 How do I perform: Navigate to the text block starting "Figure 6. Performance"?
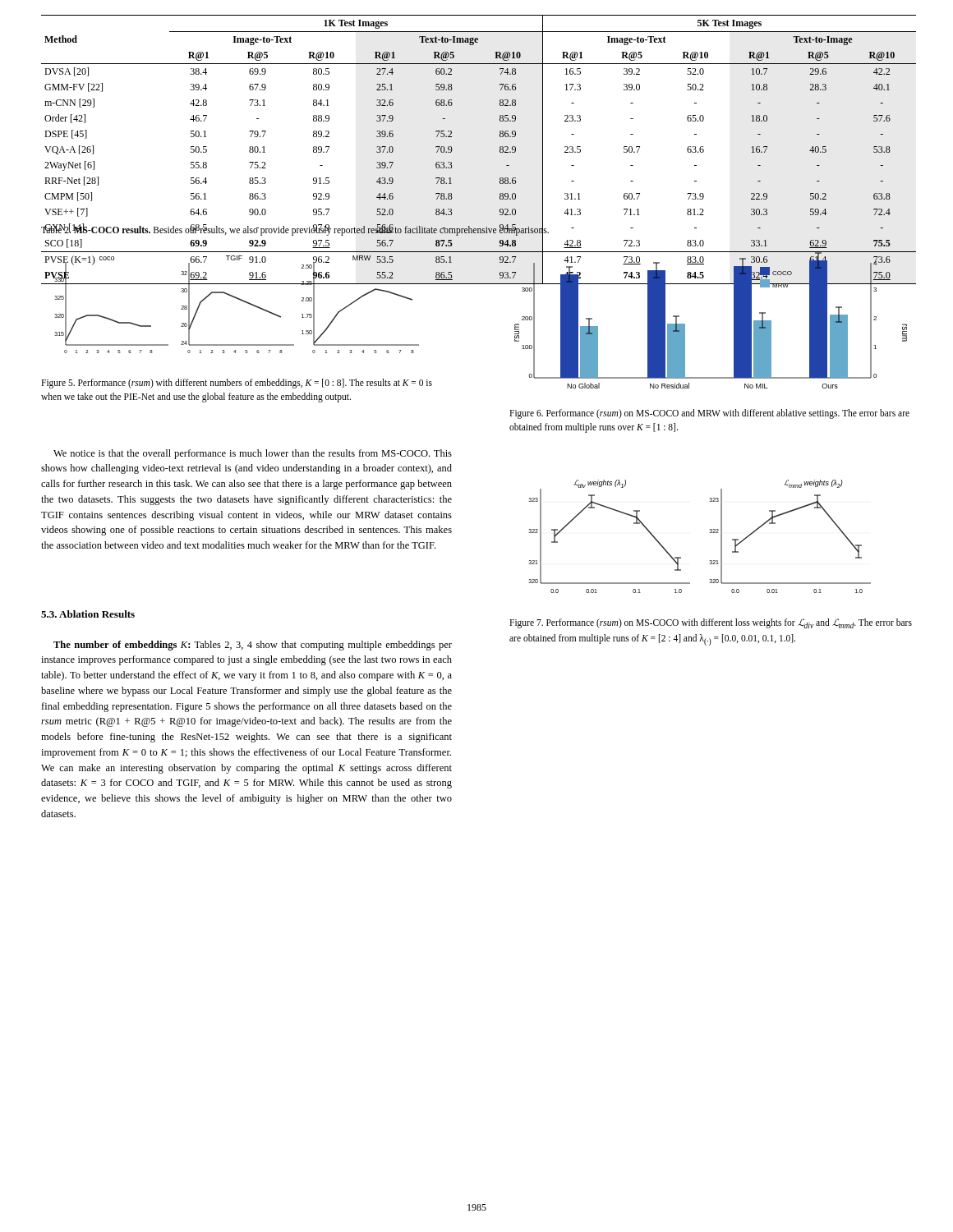pyautogui.click(x=709, y=420)
